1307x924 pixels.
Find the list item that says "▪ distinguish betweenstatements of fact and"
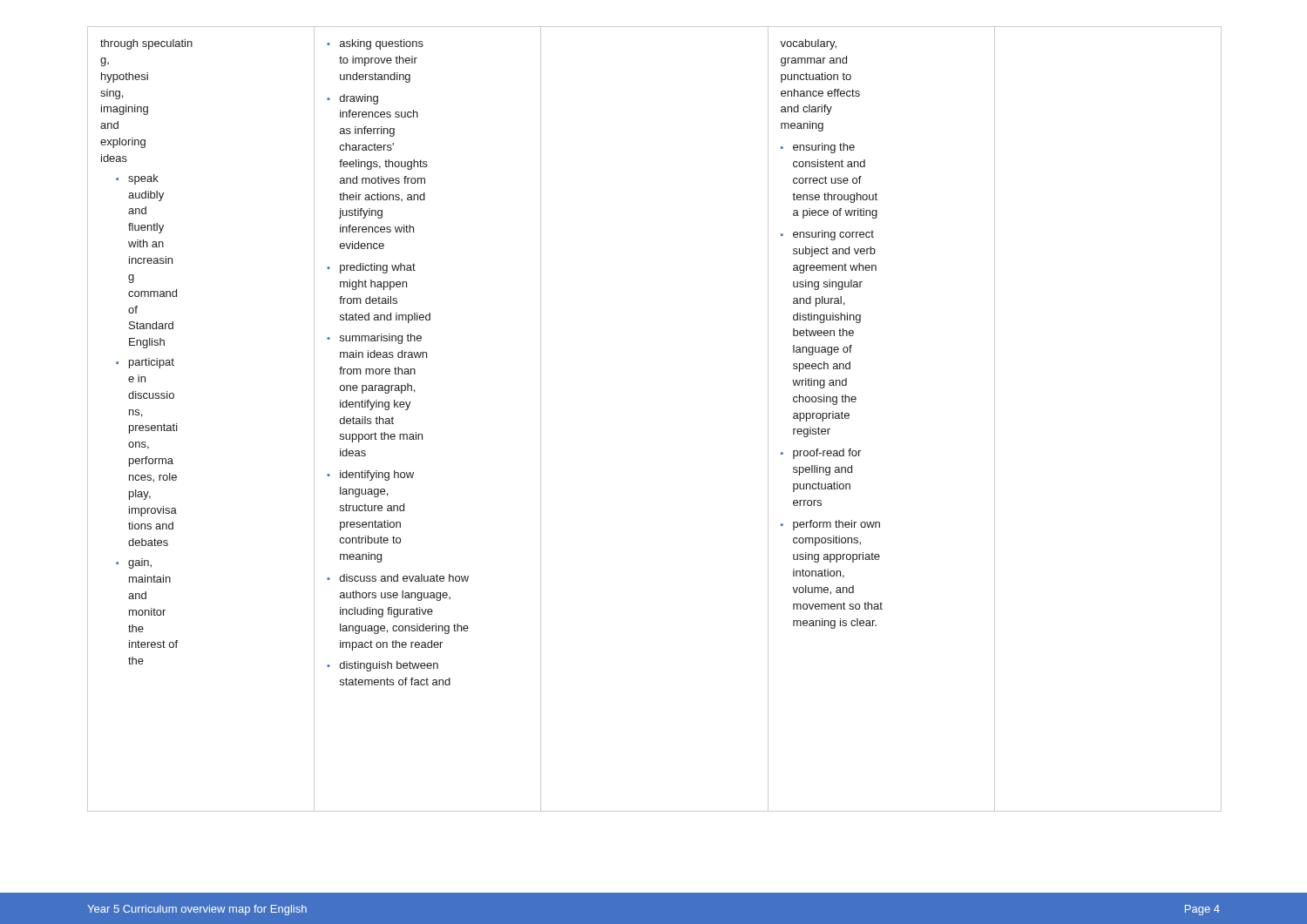[428, 674]
